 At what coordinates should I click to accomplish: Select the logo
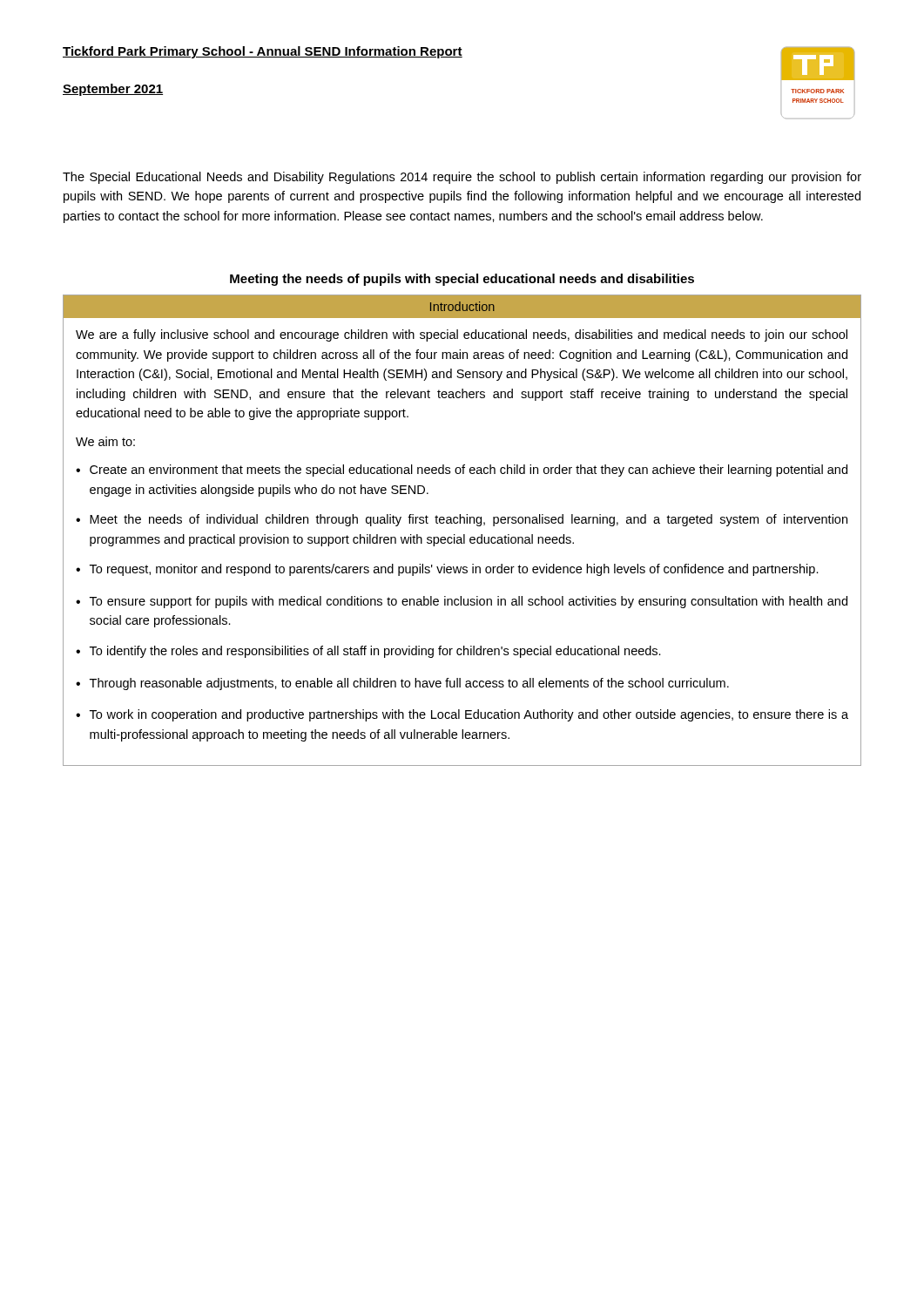(x=818, y=83)
